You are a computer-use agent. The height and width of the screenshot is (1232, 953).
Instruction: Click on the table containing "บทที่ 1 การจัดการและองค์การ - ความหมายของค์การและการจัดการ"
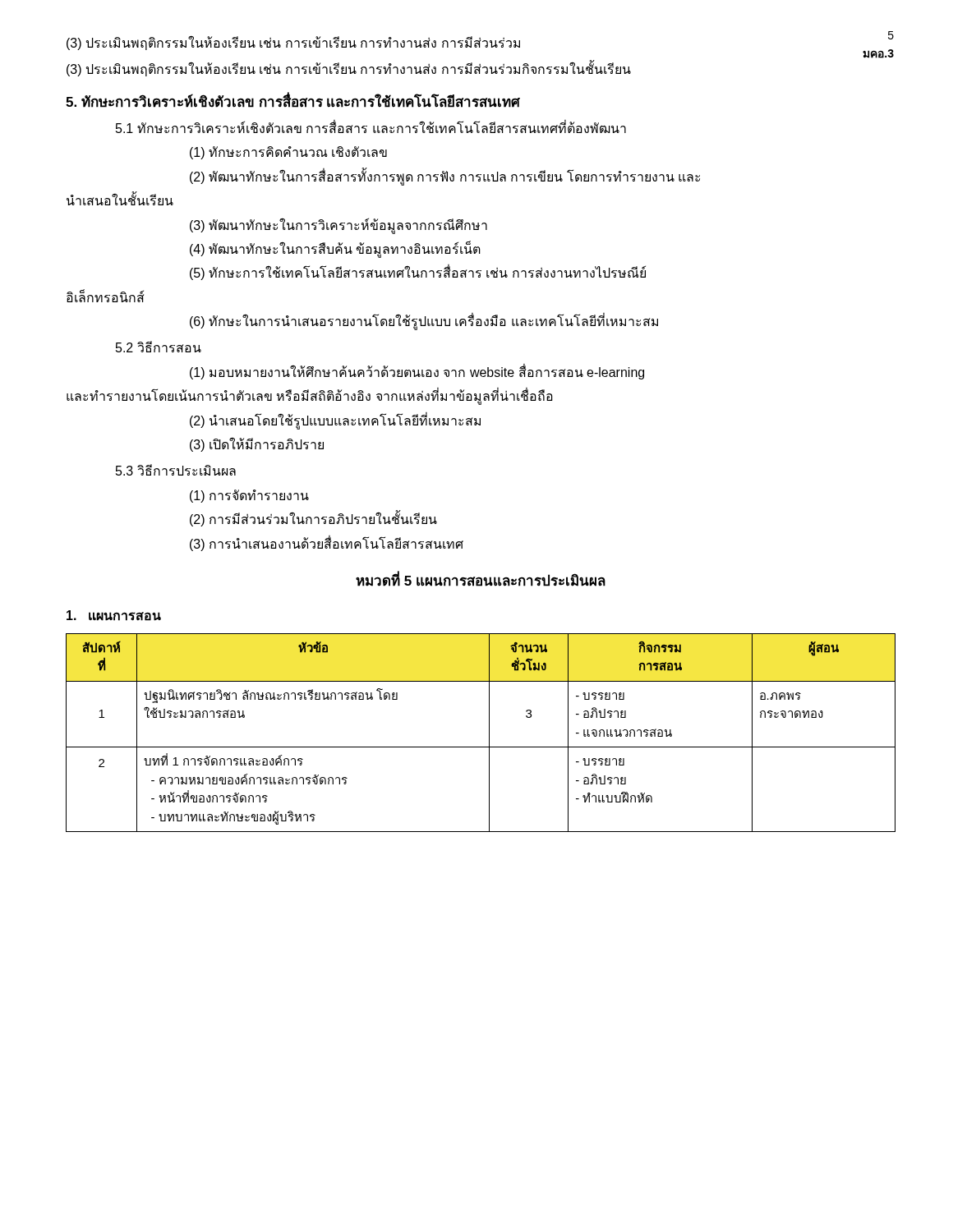tap(481, 733)
